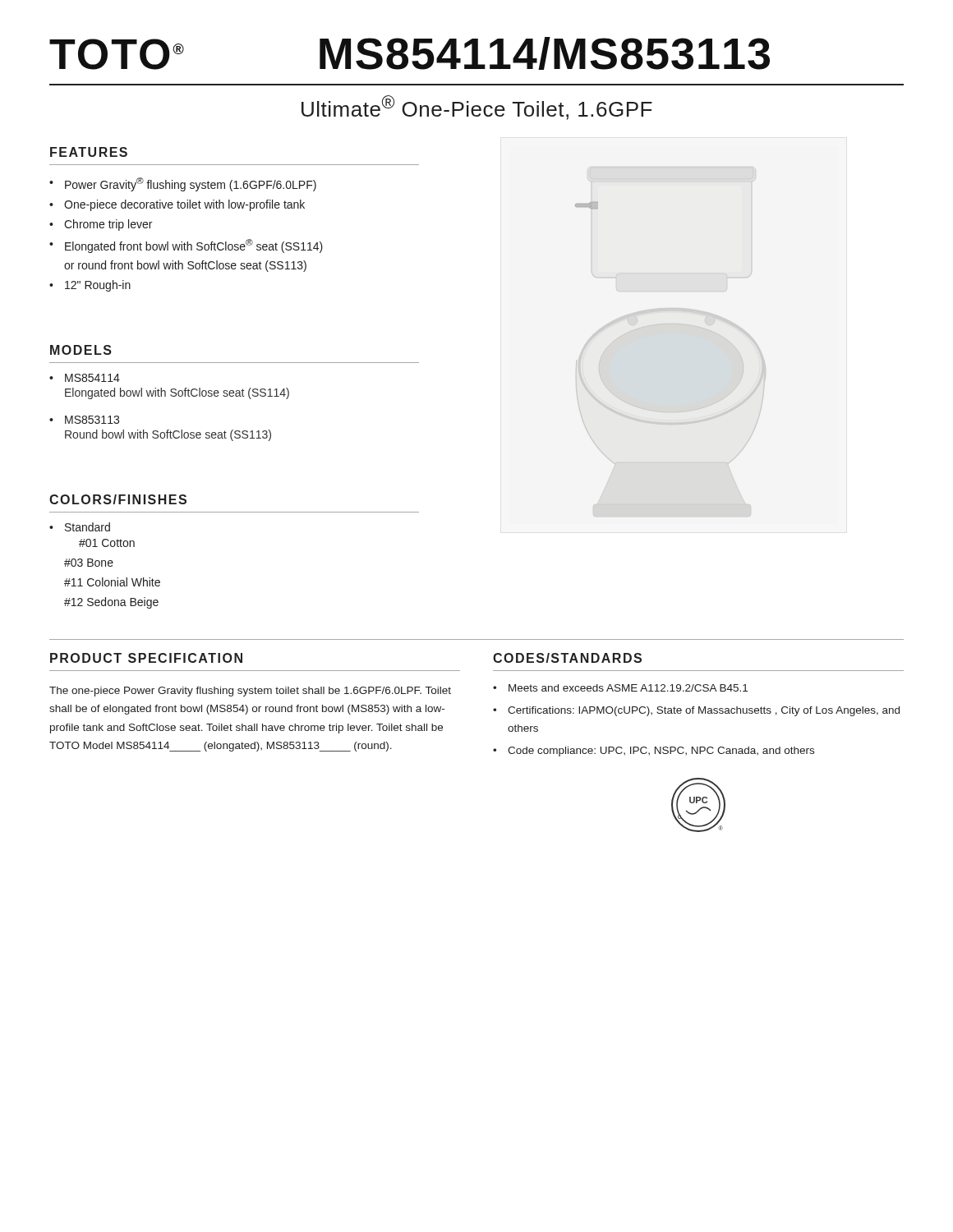953x1232 pixels.
Task: Locate the list item that says "One-piece decorative toilet with low-profile tank"
Action: pos(185,204)
